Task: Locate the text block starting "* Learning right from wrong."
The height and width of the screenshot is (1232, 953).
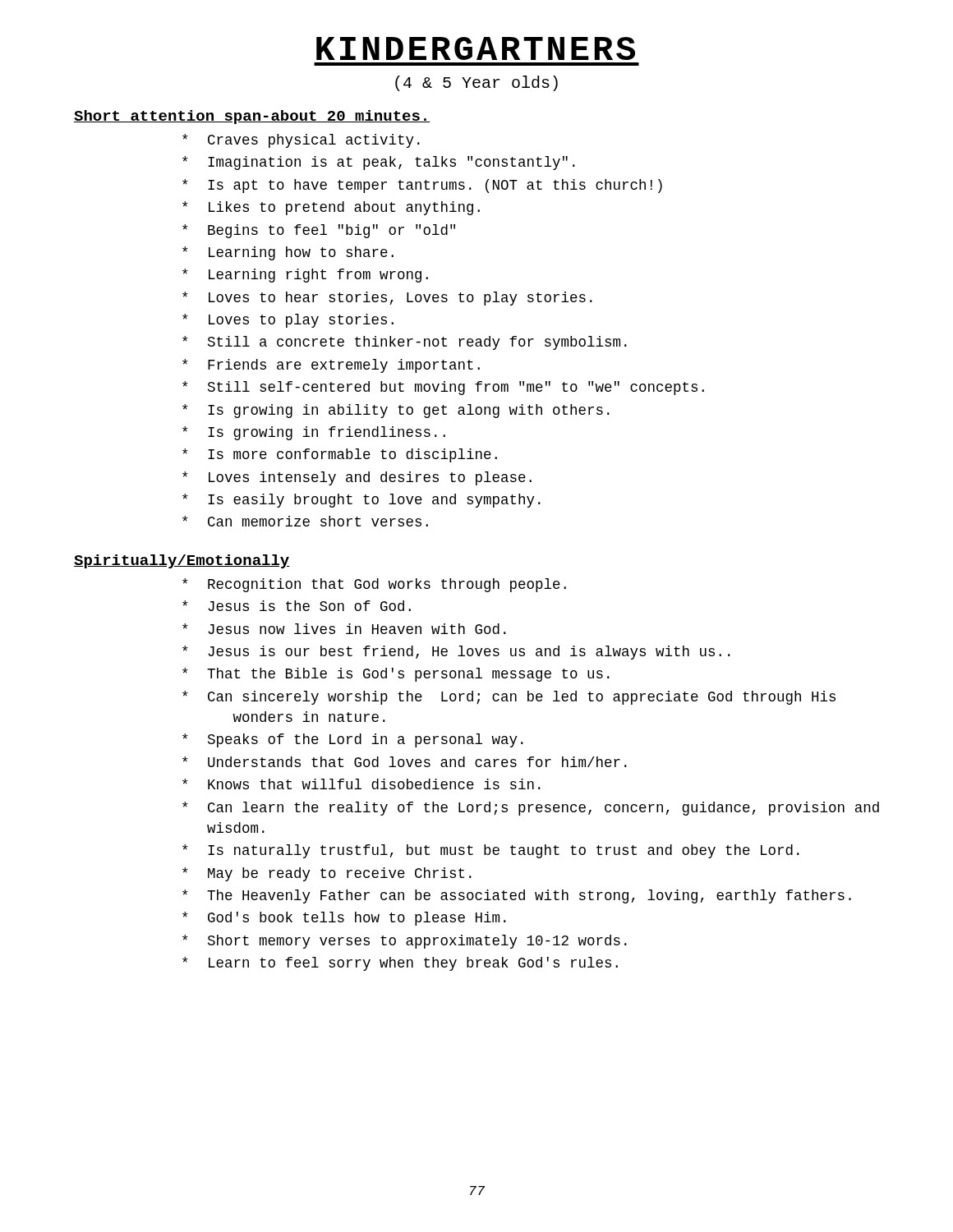Action: (306, 276)
